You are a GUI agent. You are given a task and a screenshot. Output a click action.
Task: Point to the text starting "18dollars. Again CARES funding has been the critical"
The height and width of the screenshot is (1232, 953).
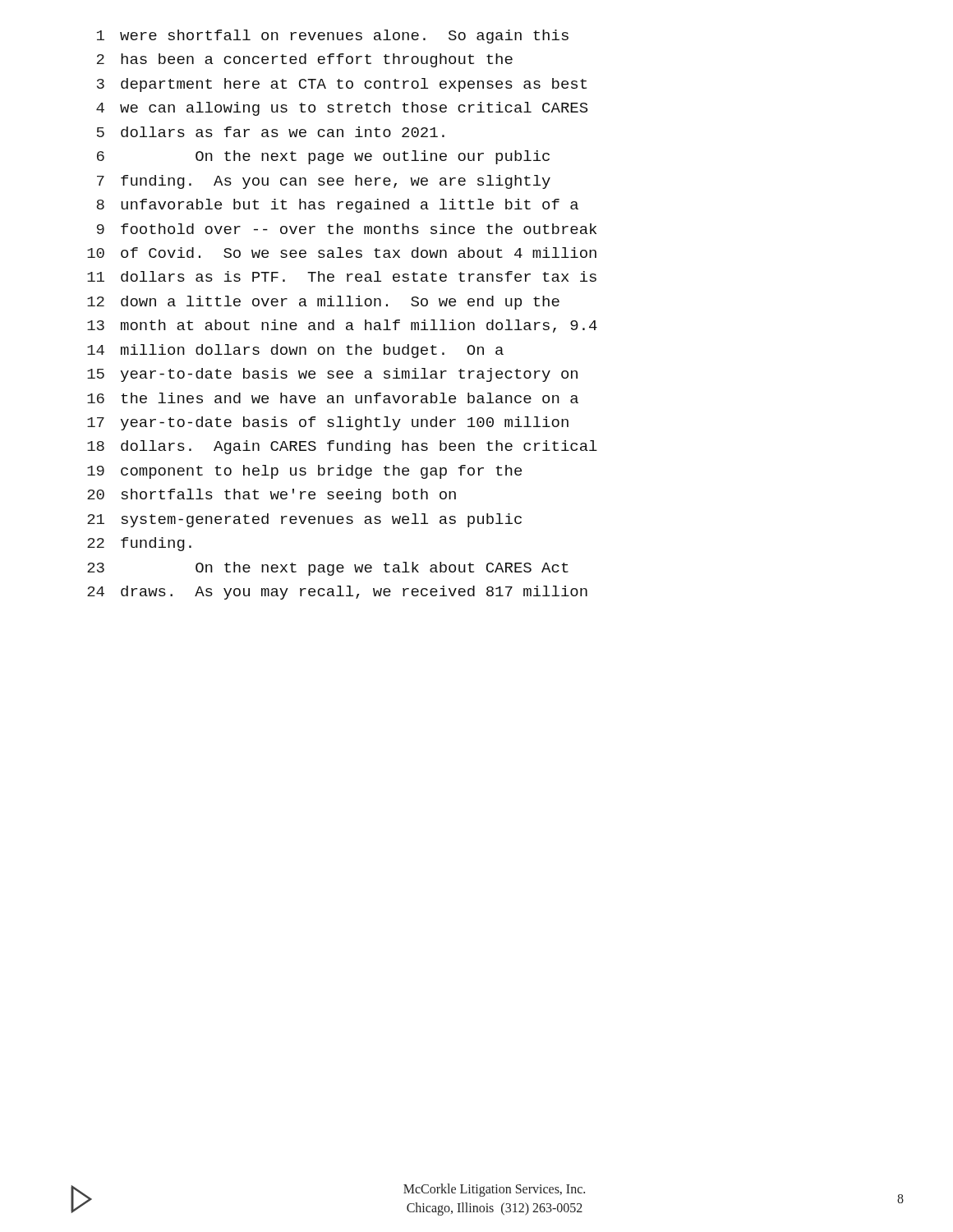332,448
